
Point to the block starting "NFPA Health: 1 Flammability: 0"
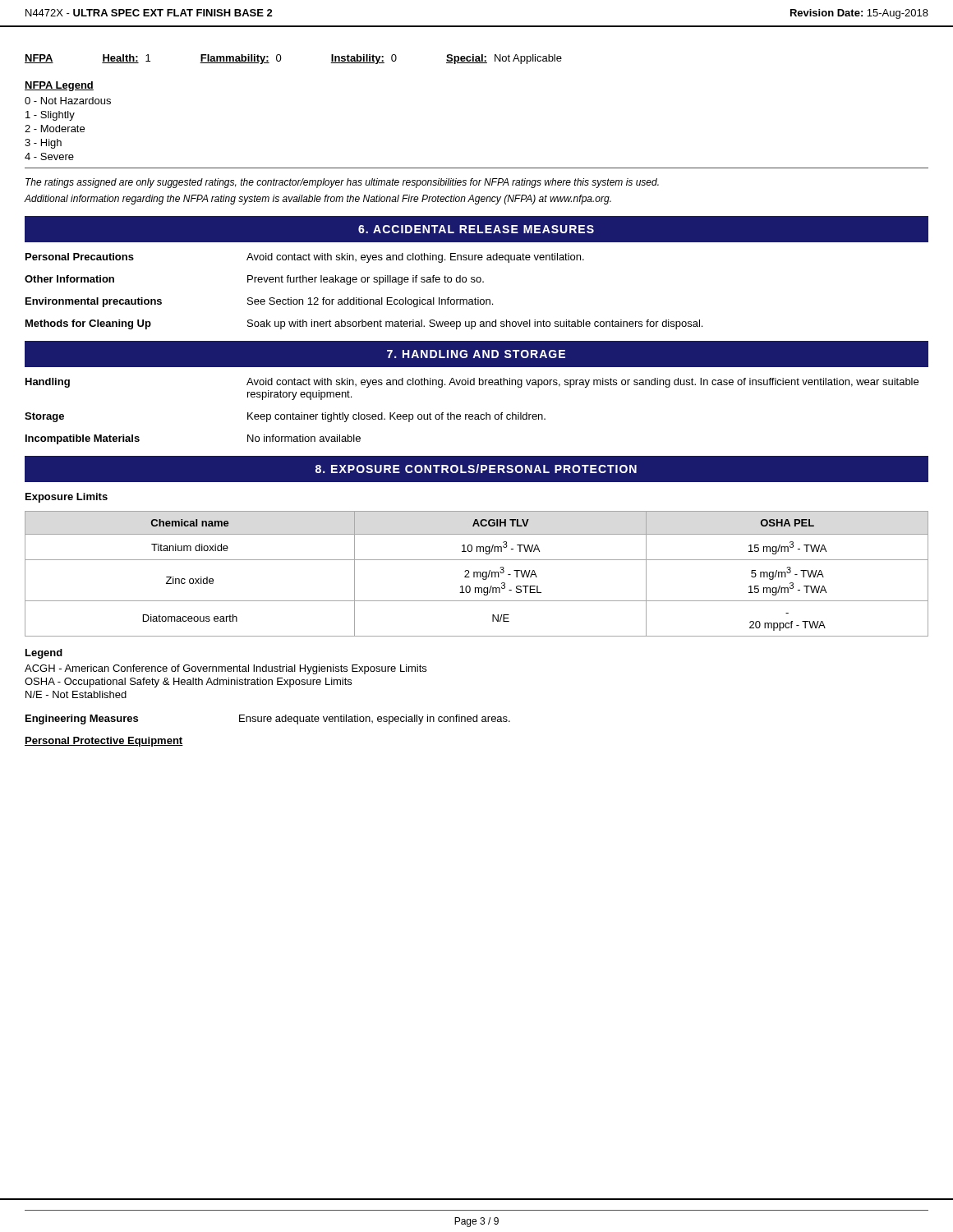pyautogui.click(x=38, y=59)
